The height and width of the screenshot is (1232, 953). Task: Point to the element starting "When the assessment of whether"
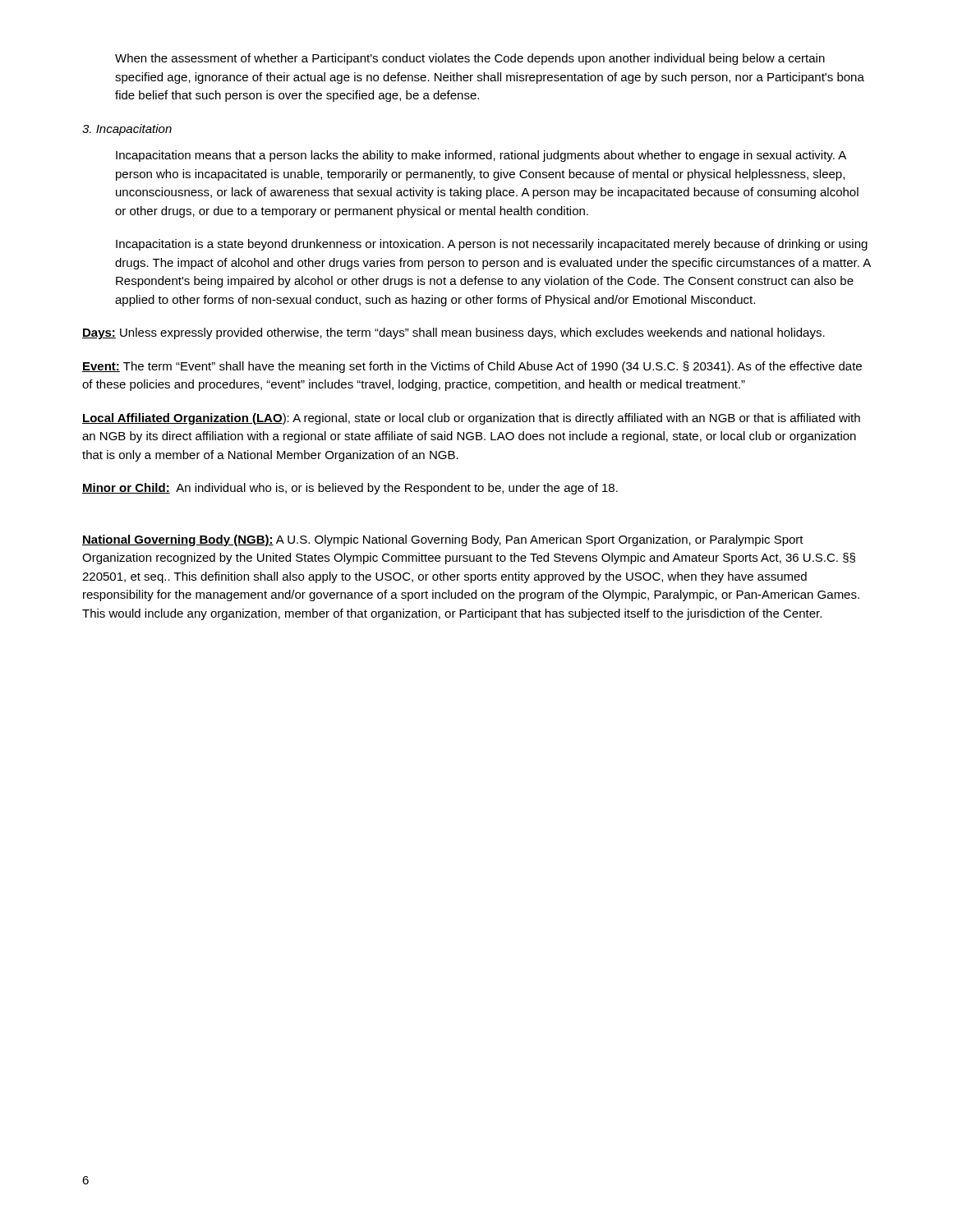(x=493, y=77)
